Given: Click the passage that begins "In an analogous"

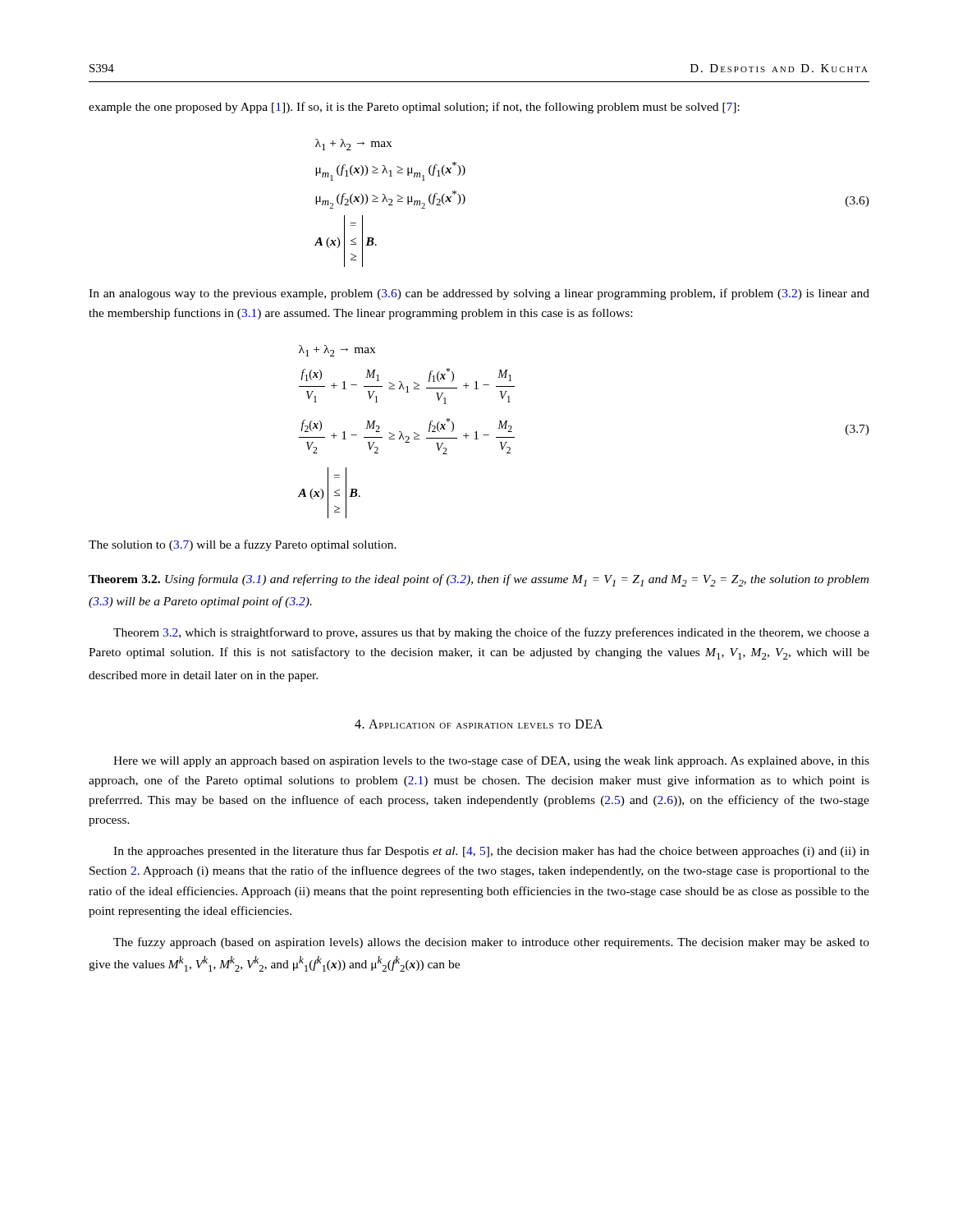Looking at the screenshot, I should point(479,303).
